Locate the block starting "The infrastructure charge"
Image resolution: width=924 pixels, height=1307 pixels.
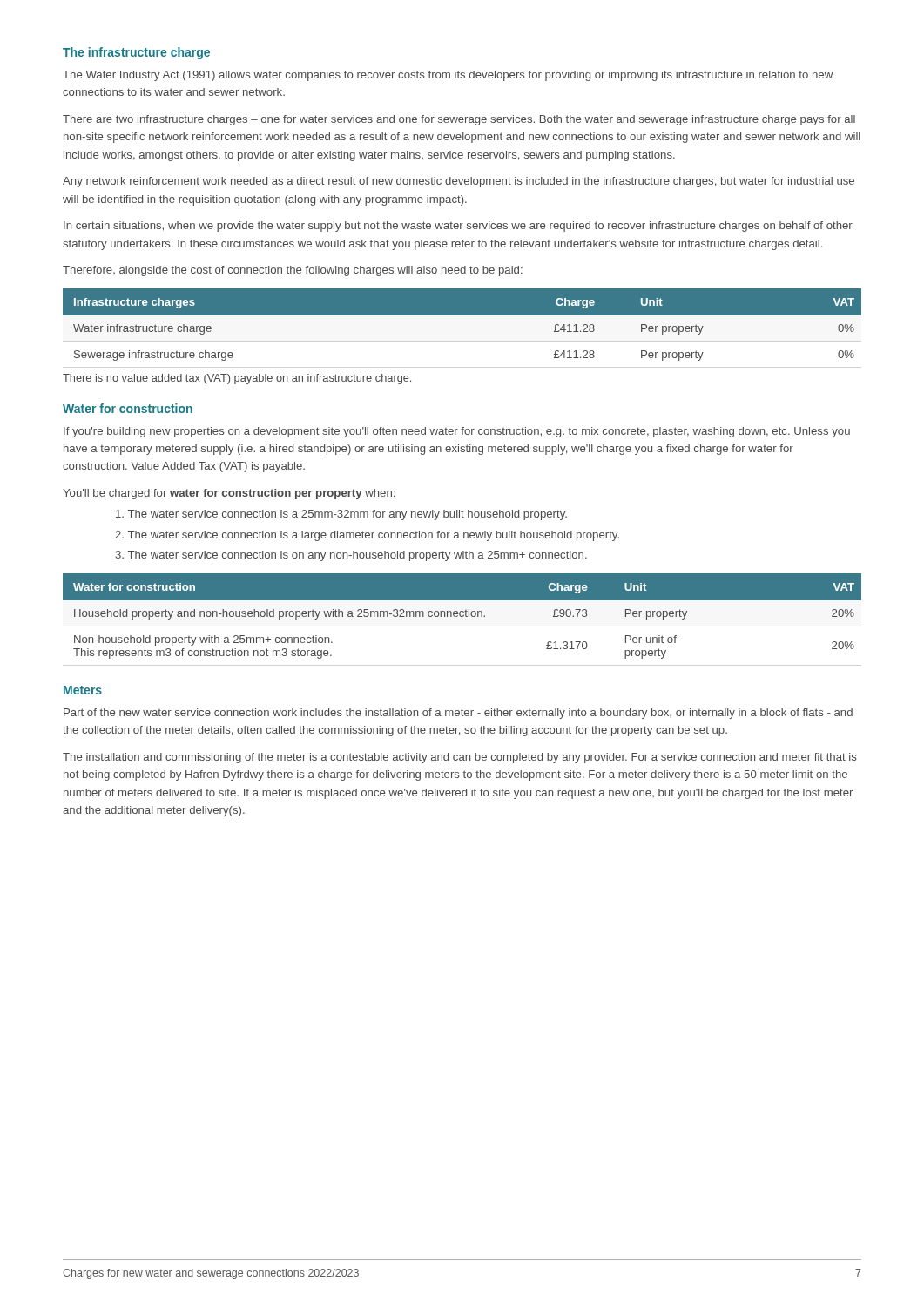click(137, 52)
